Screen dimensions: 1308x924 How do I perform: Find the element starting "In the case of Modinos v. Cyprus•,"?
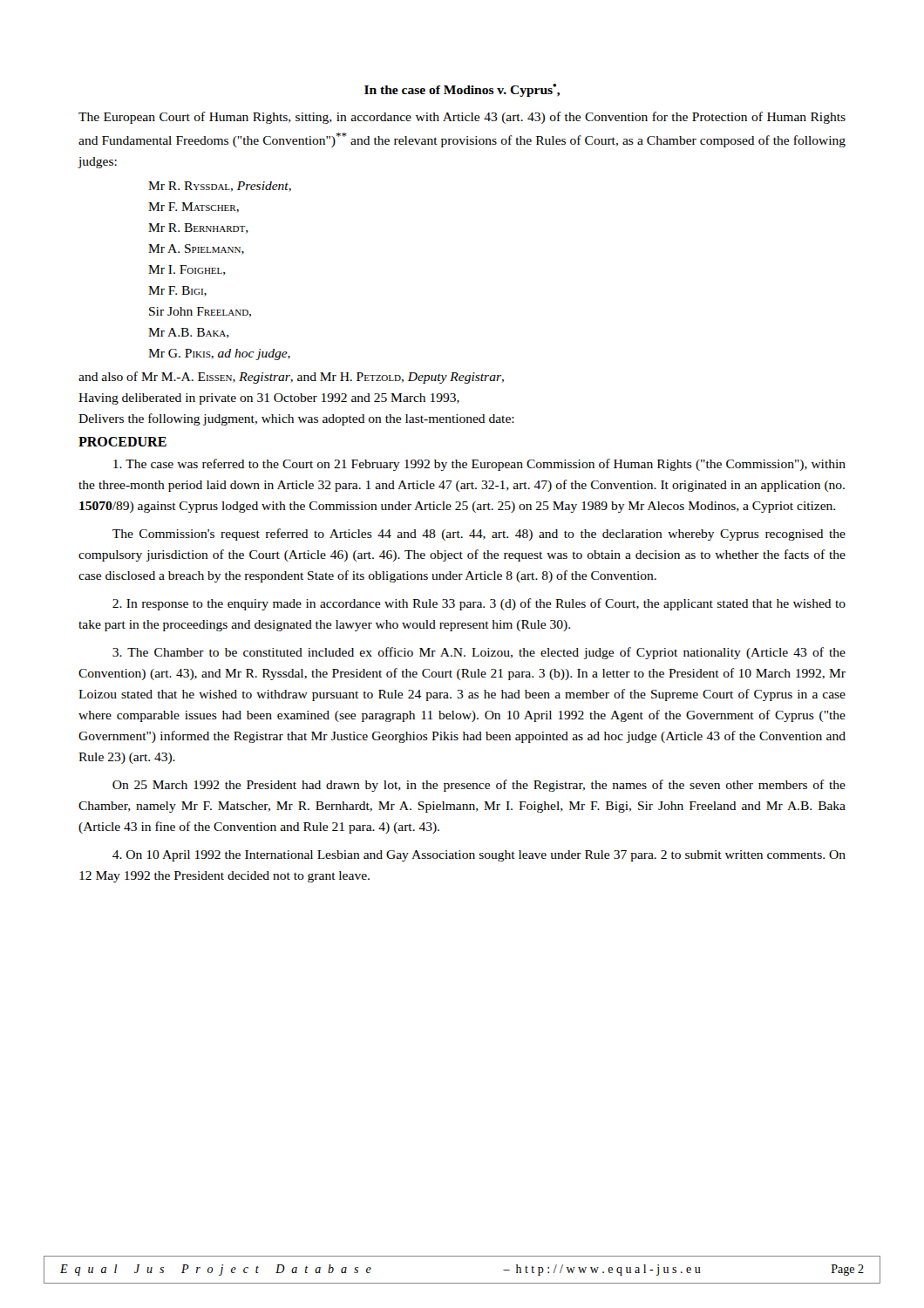pyautogui.click(x=462, y=88)
